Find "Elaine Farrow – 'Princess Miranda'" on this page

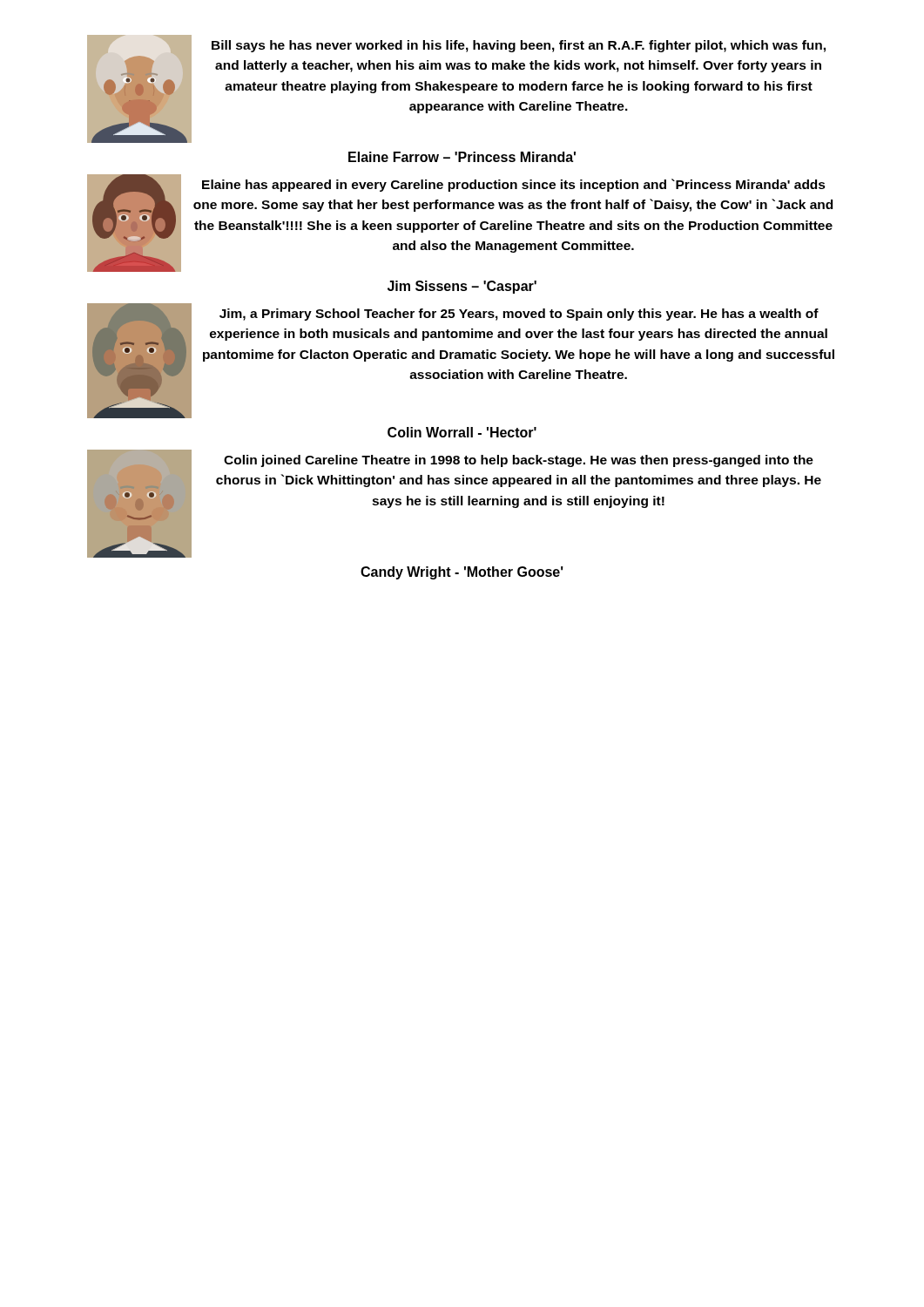pyautogui.click(x=462, y=157)
